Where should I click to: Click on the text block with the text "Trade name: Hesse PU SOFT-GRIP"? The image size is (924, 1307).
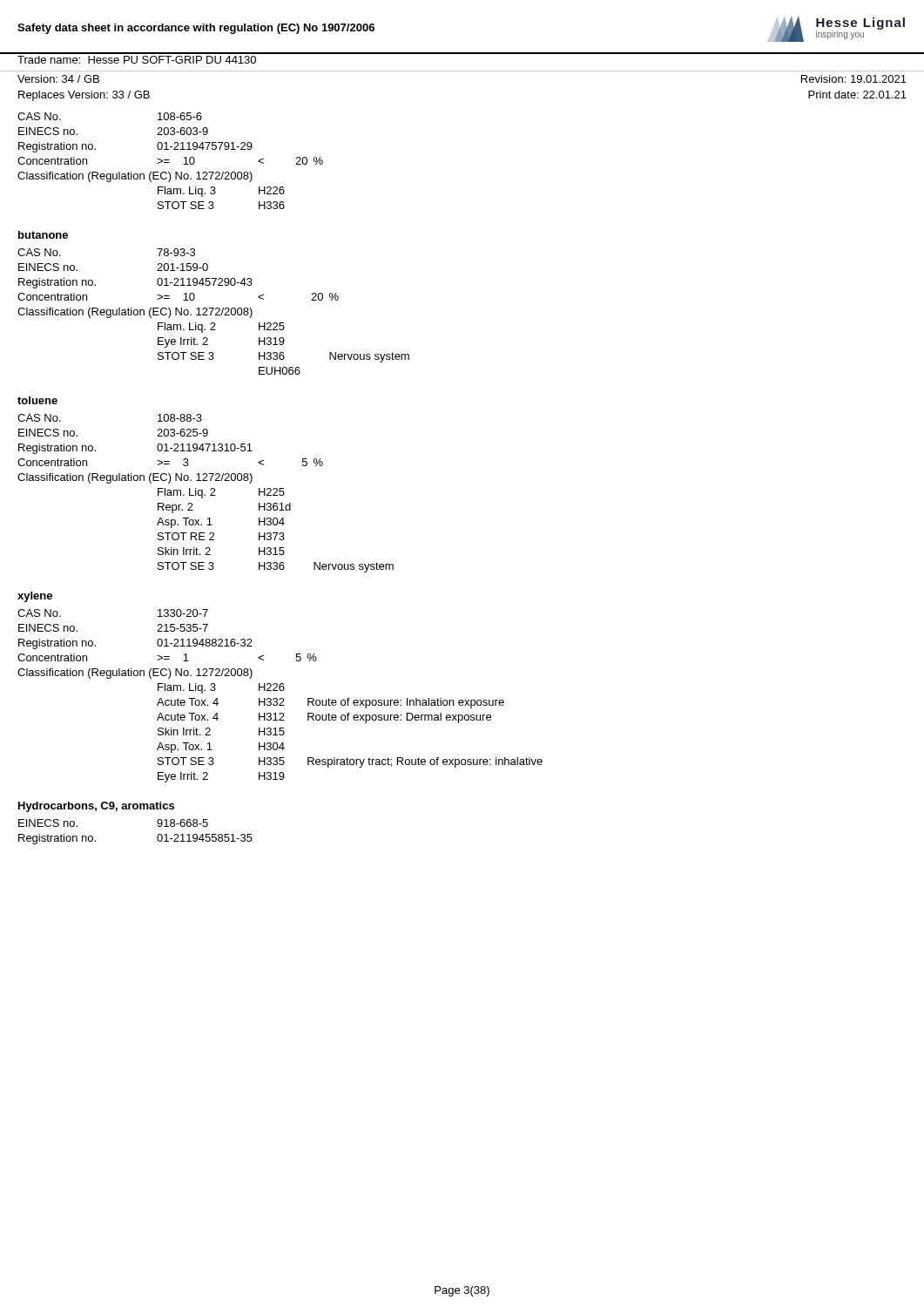(137, 60)
